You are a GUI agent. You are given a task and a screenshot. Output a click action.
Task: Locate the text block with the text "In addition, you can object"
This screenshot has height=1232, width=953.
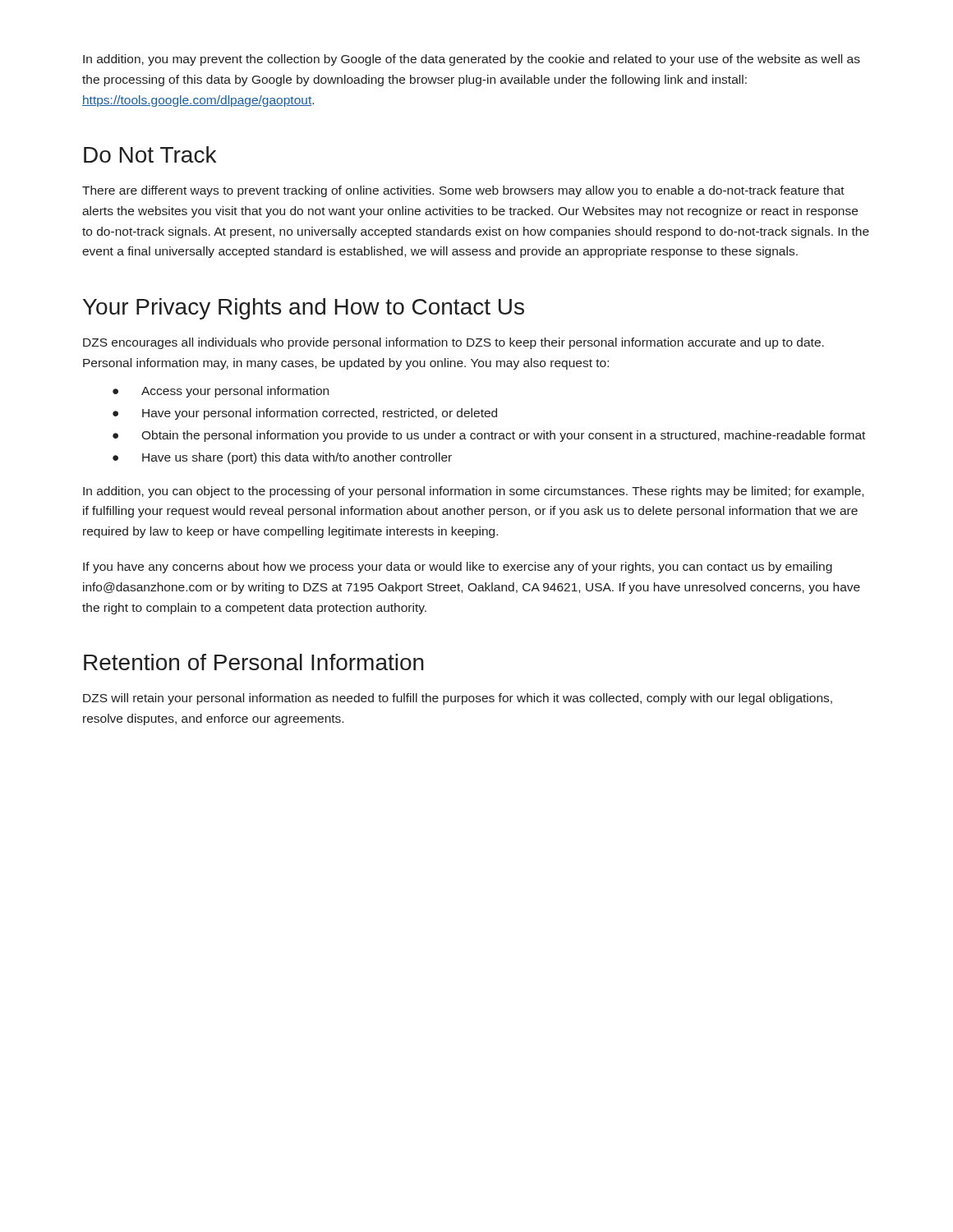[x=473, y=511]
